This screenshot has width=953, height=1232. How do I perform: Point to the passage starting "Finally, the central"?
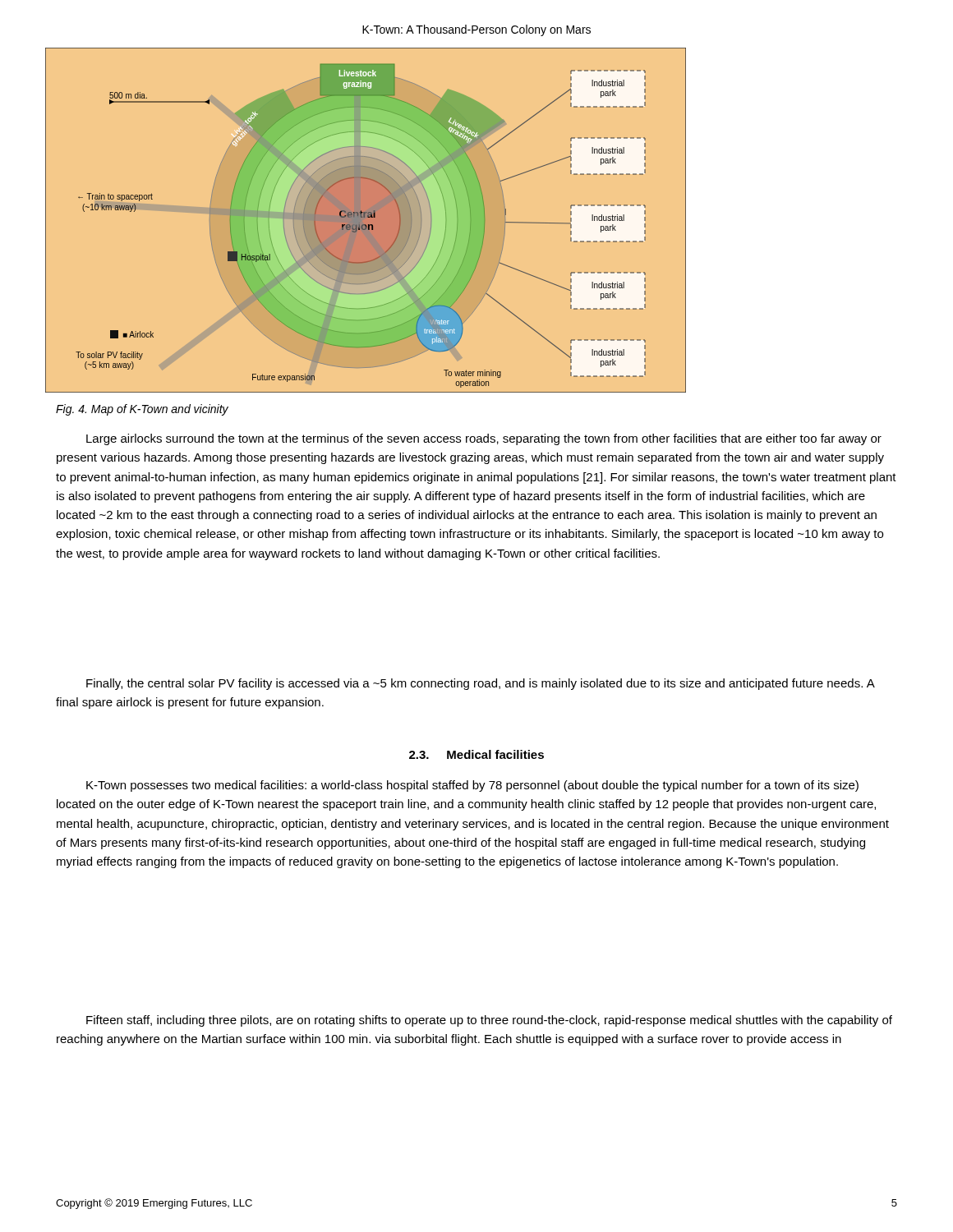(476, 693)
